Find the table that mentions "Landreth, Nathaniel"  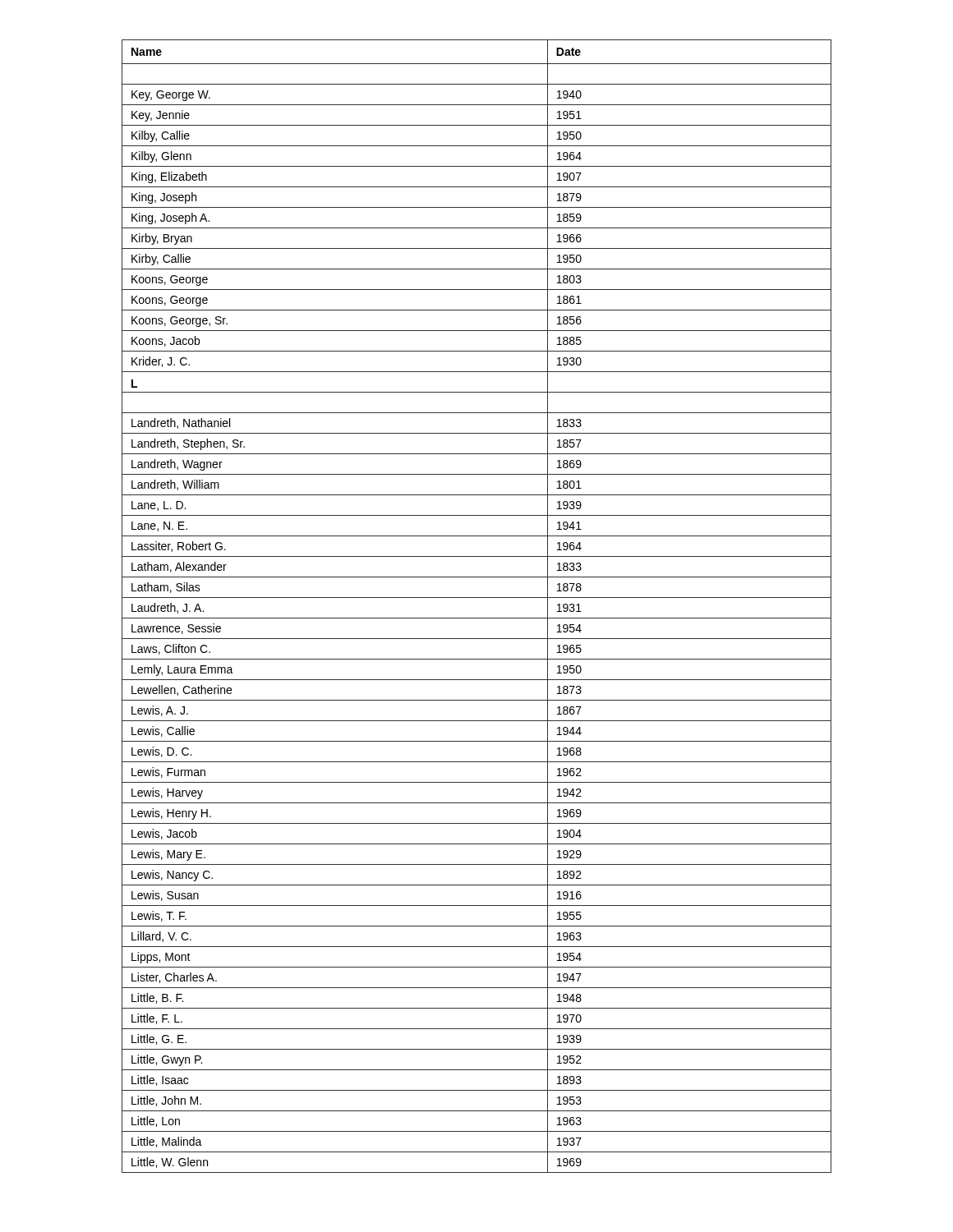pyautogui.click(x=476, y=606)
